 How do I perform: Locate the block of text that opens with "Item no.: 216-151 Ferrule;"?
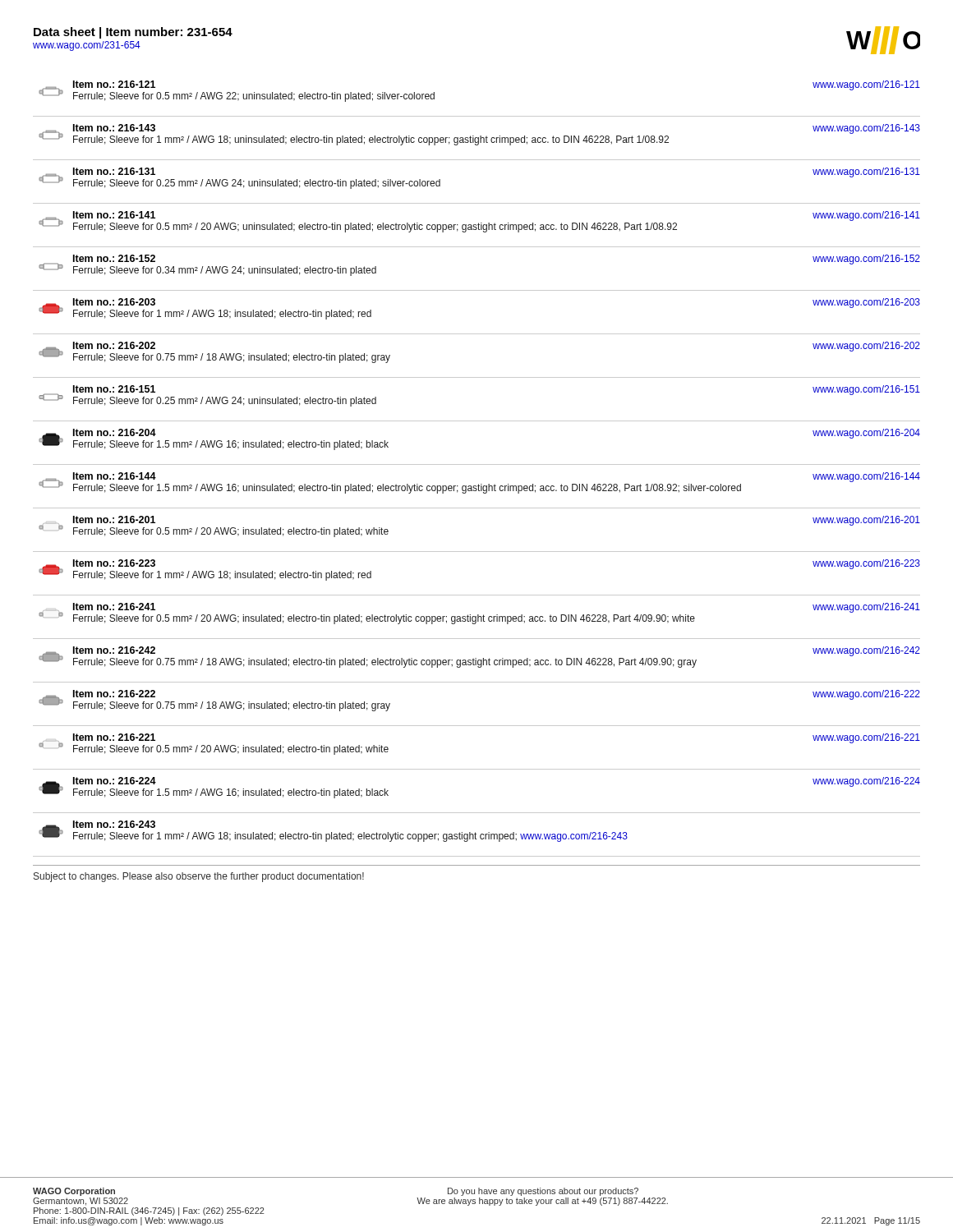[152, 399]
